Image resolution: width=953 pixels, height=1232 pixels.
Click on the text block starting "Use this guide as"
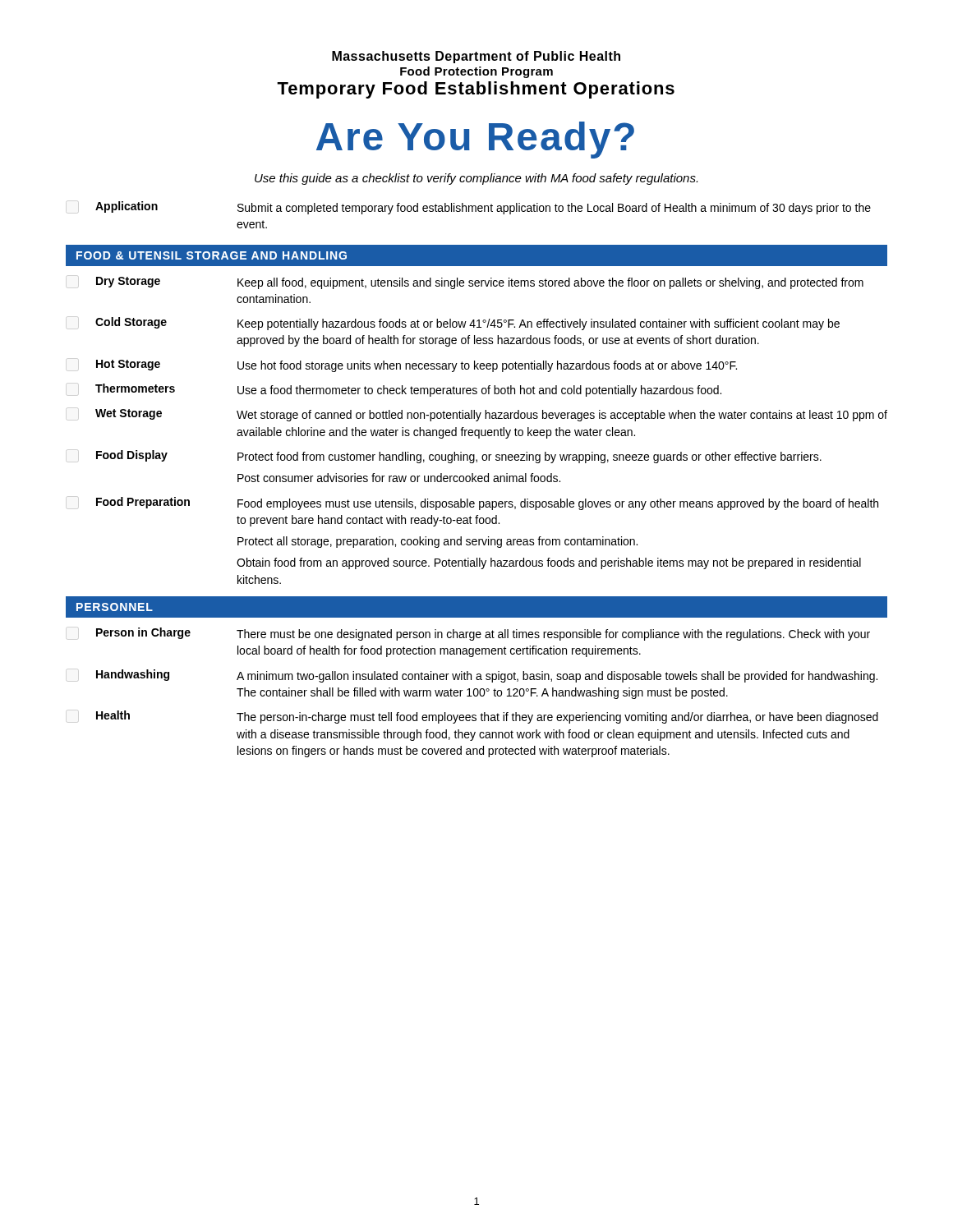(x=476, y=178)
